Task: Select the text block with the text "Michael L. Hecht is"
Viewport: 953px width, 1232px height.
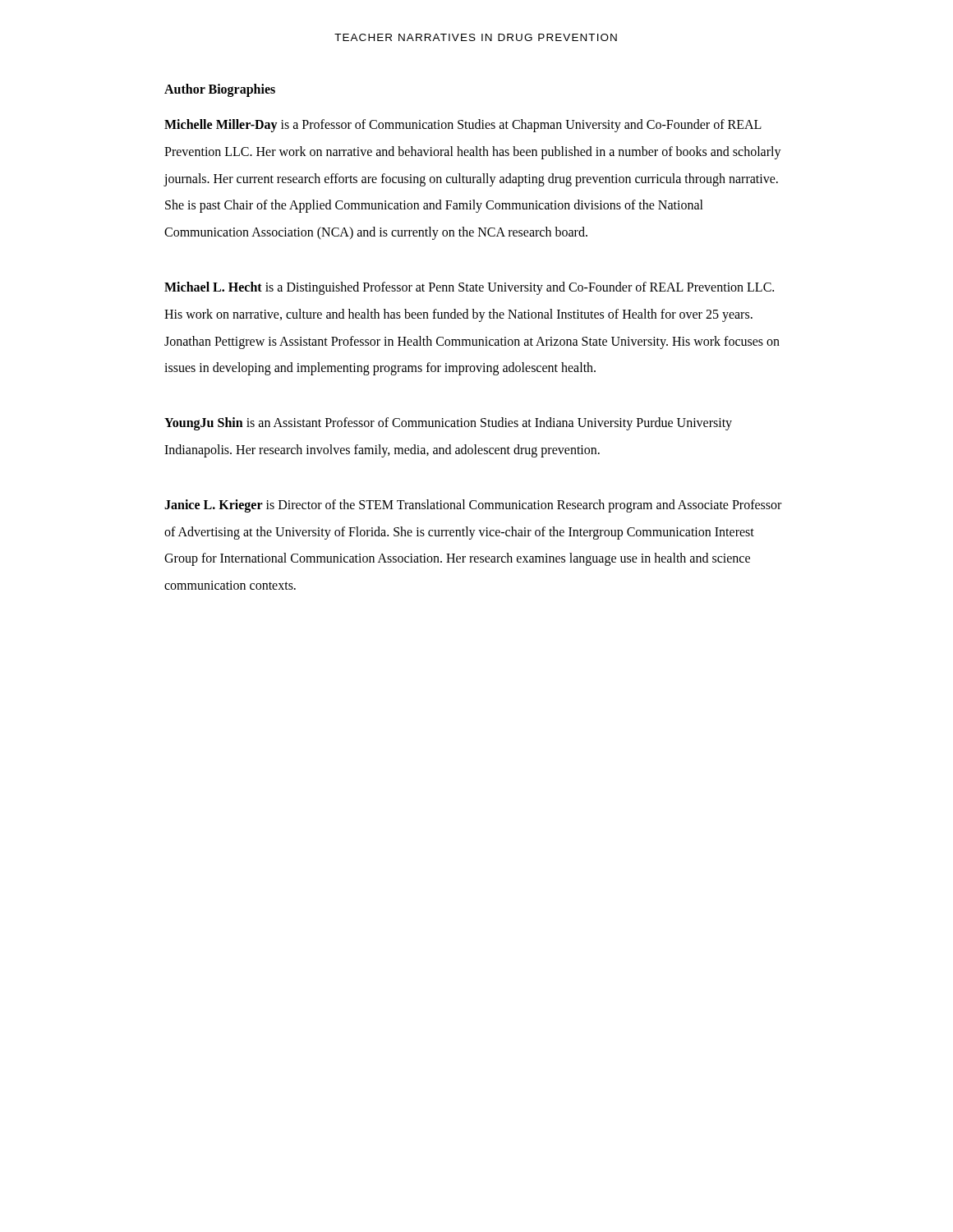Action: pos(476,328)
